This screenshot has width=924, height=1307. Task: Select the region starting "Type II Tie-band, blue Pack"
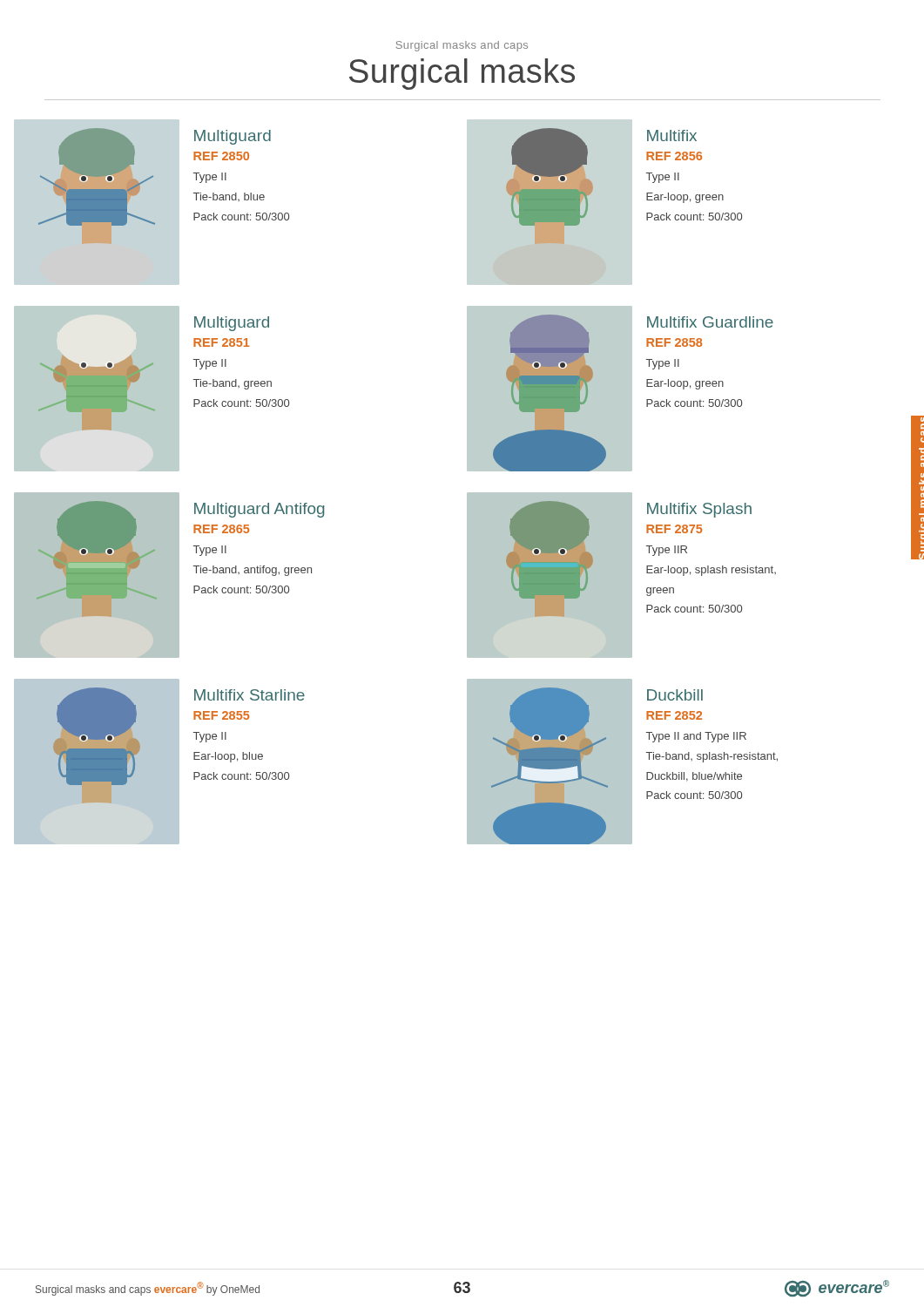[241, 196]
